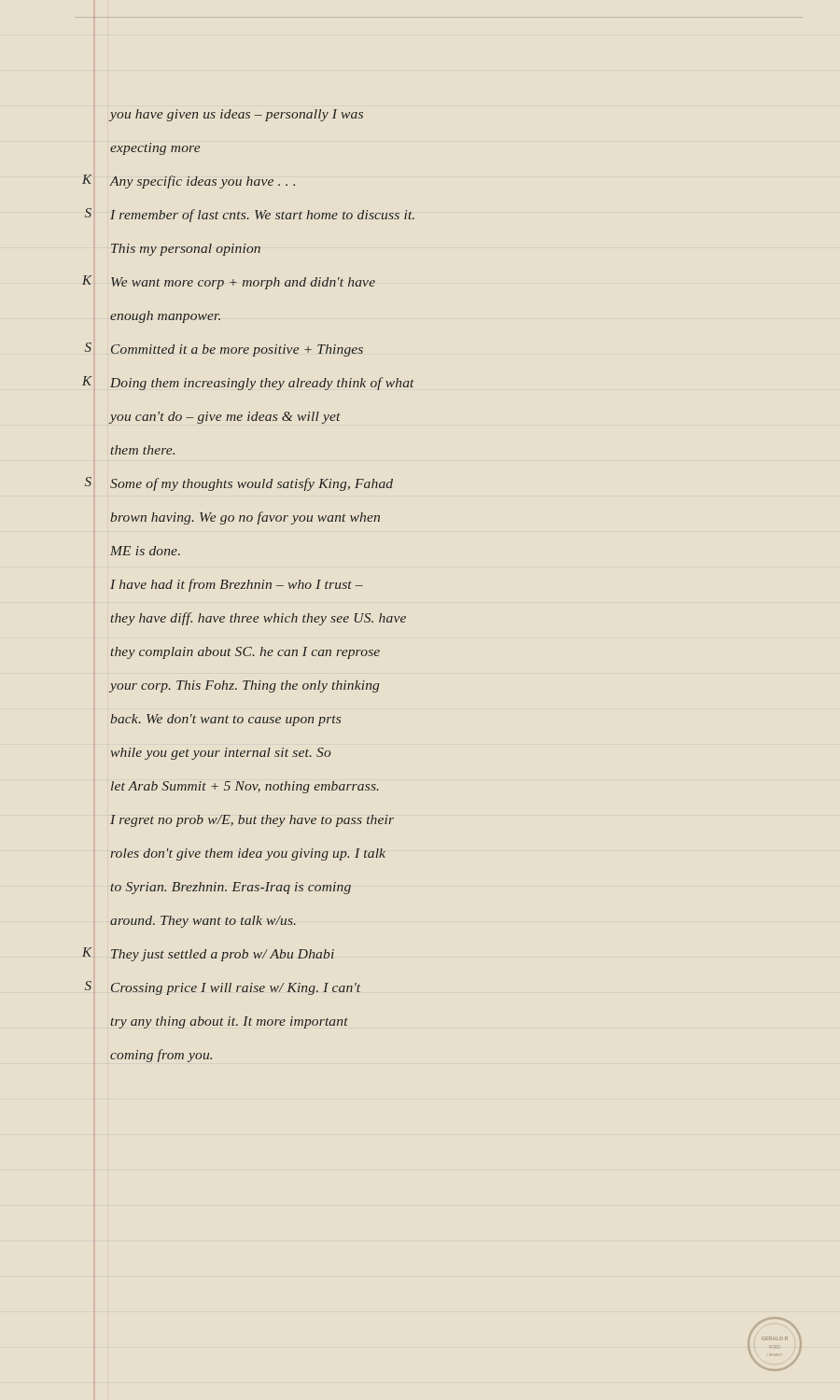Image resolution: width=840 pixels, height=1400 pixels.
Task: Point to the block beginning "roles don't give"
Action: point(248,854)
